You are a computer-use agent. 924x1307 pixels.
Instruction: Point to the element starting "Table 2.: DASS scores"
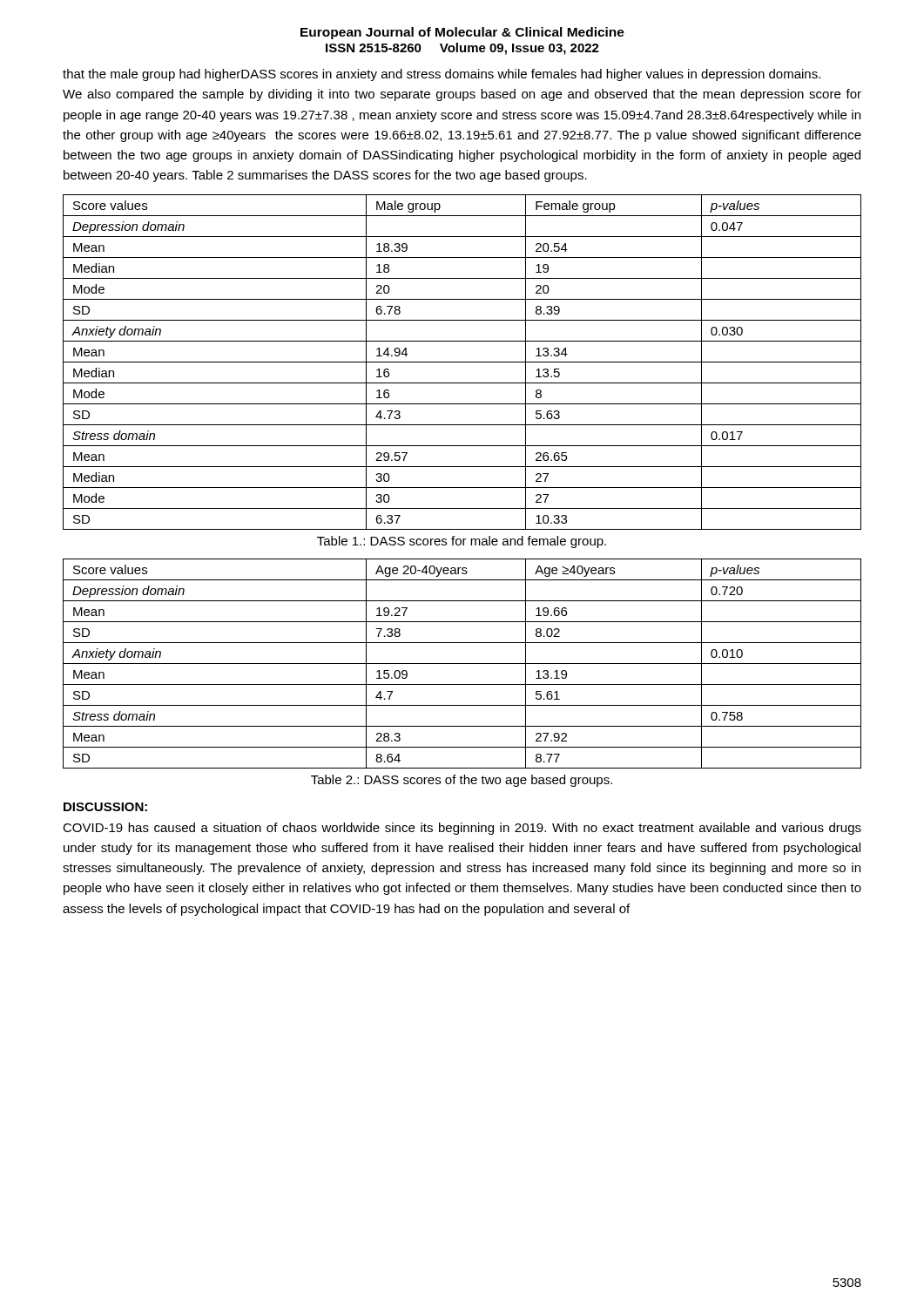click(x=462, y=779)
